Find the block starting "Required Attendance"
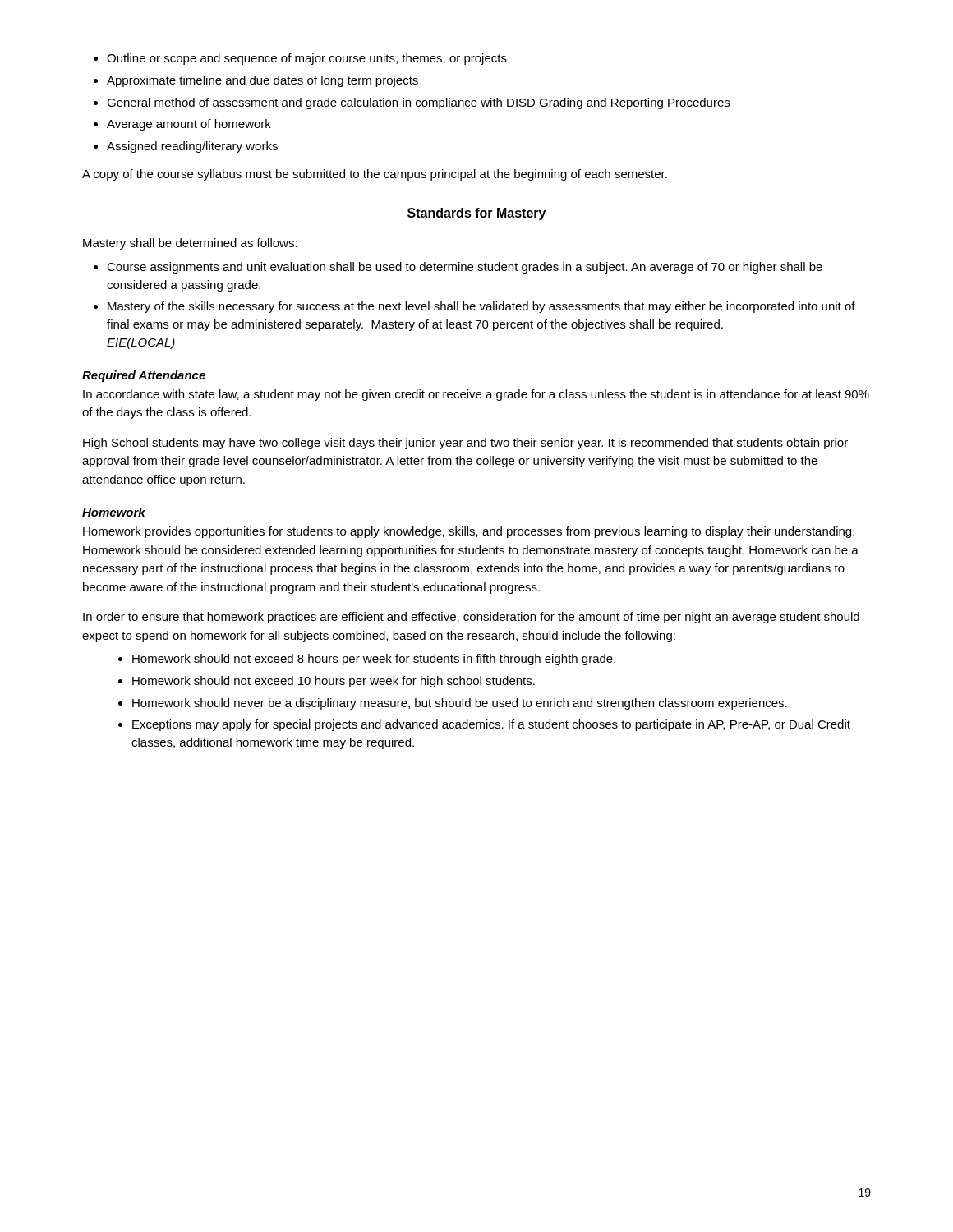The image size is (953, 1232). (144, 375)
